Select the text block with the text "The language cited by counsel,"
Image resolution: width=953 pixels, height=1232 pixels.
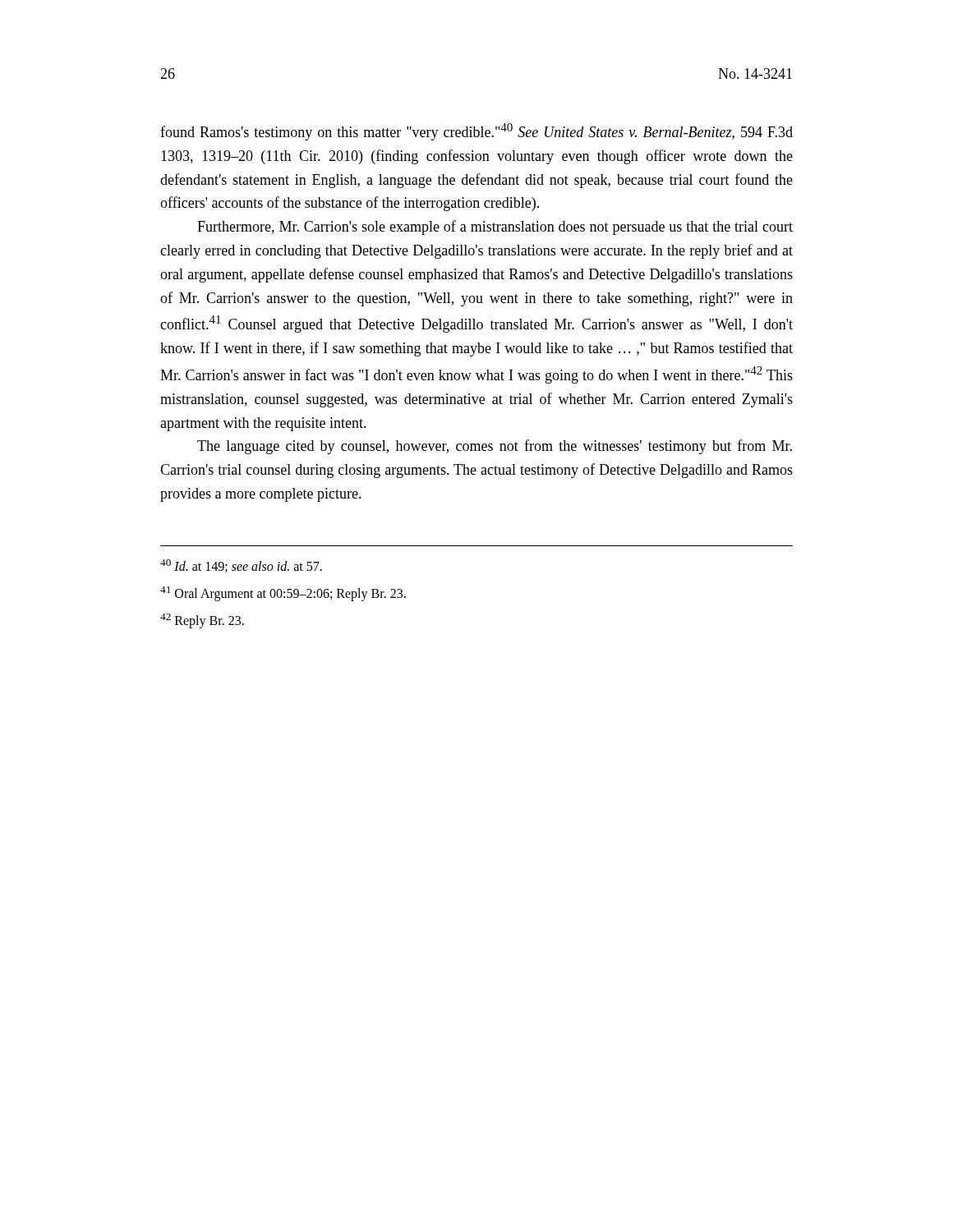pos(476,470)
